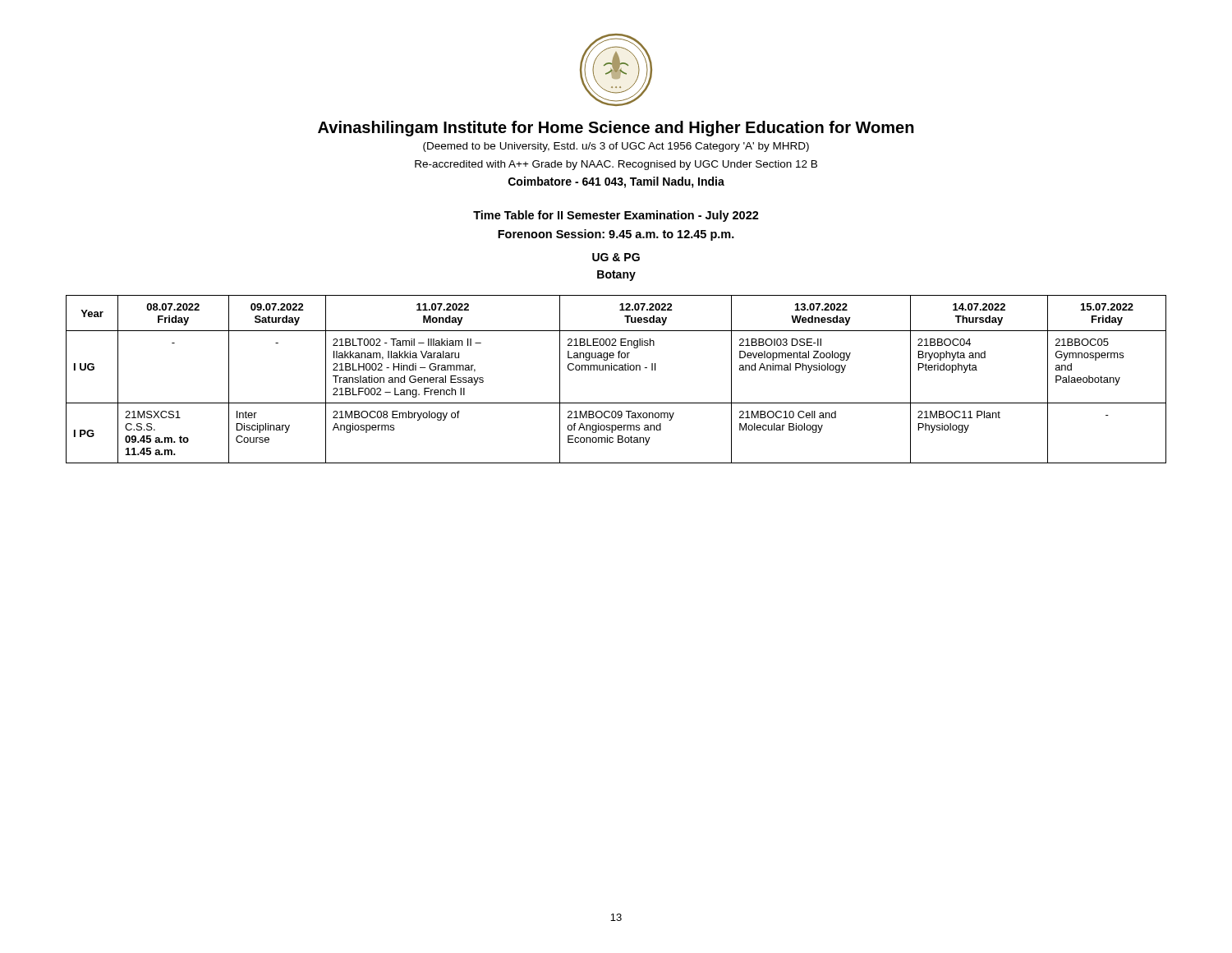Point to the block starting "UG & PG Botany"
Image resolution: width=1232 pixels, height=953 pixels.
[x=616, y=266]
